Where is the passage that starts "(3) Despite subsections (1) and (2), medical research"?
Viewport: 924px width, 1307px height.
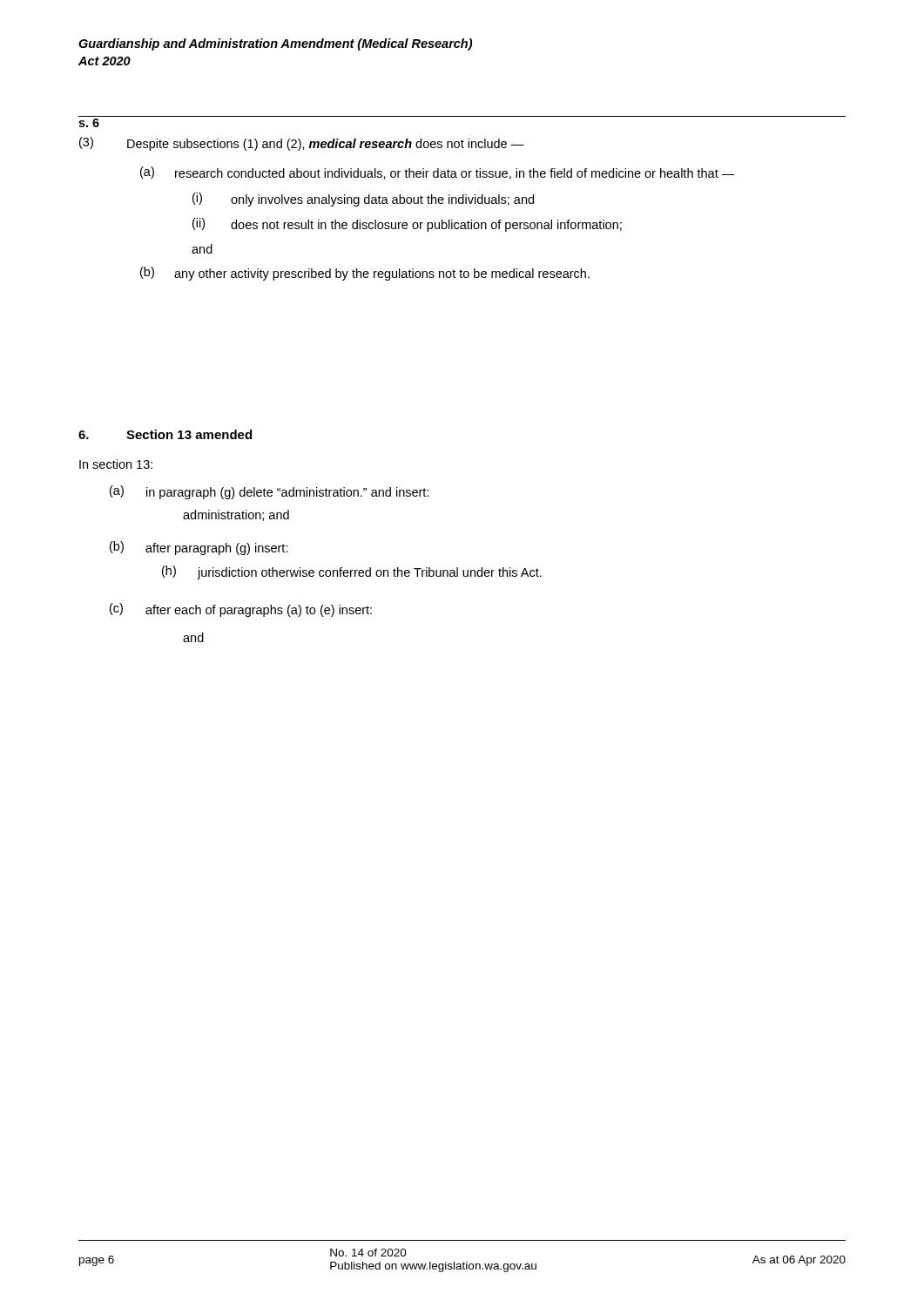[462, 144]
